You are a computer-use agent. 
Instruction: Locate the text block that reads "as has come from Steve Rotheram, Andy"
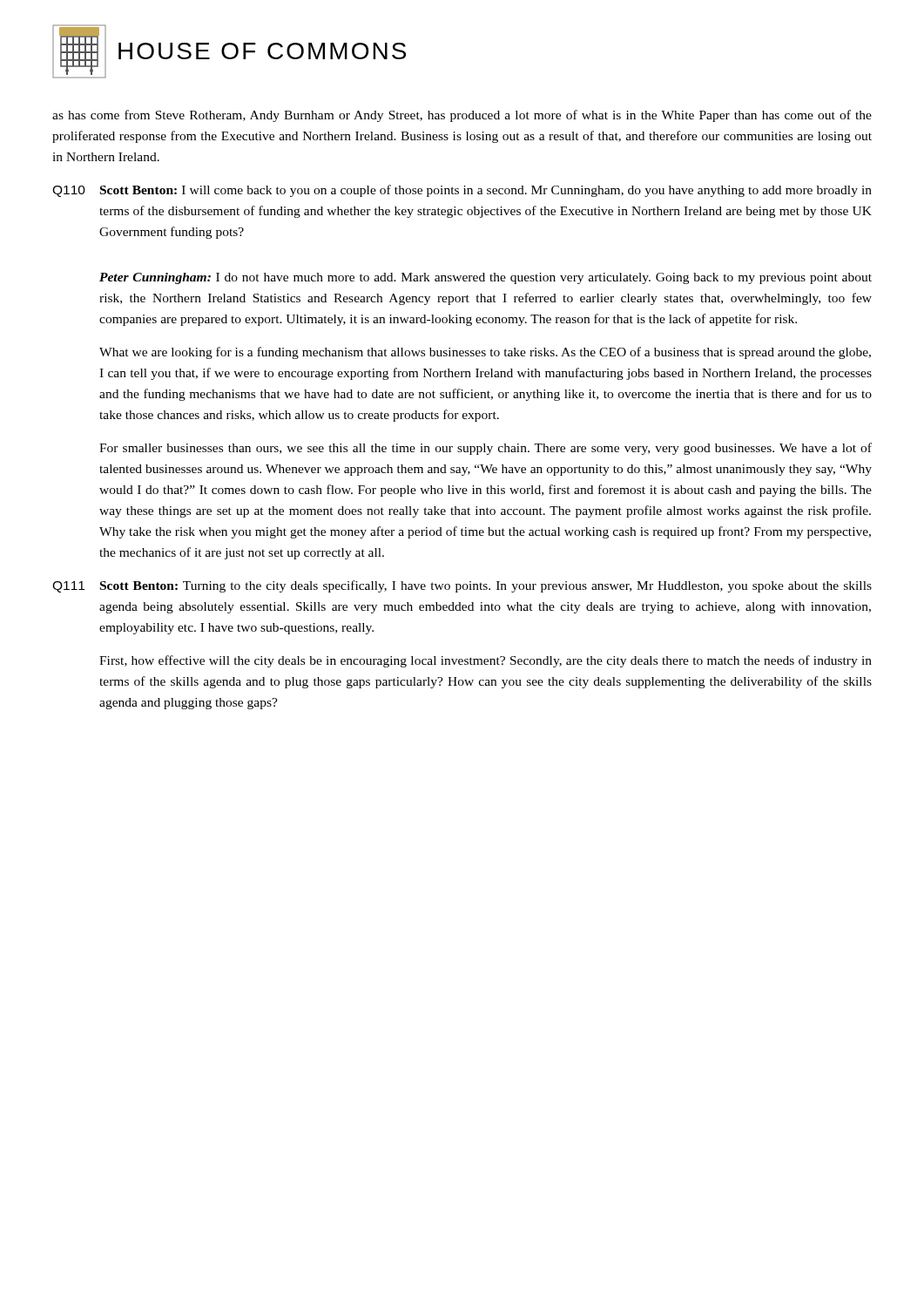pyautogui.click(x=462, y=136)
